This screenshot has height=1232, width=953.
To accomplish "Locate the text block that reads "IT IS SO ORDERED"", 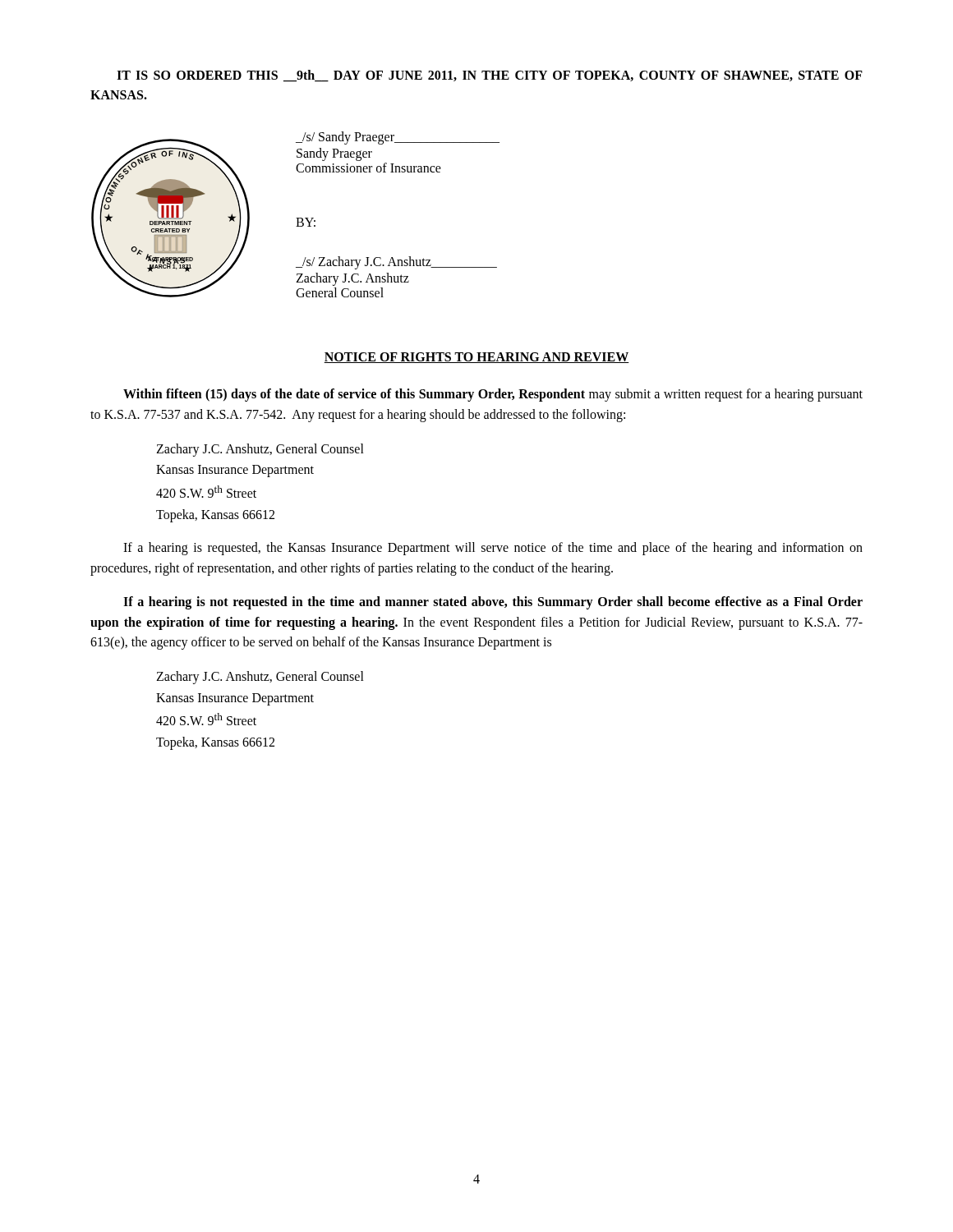I will (476, 85).
